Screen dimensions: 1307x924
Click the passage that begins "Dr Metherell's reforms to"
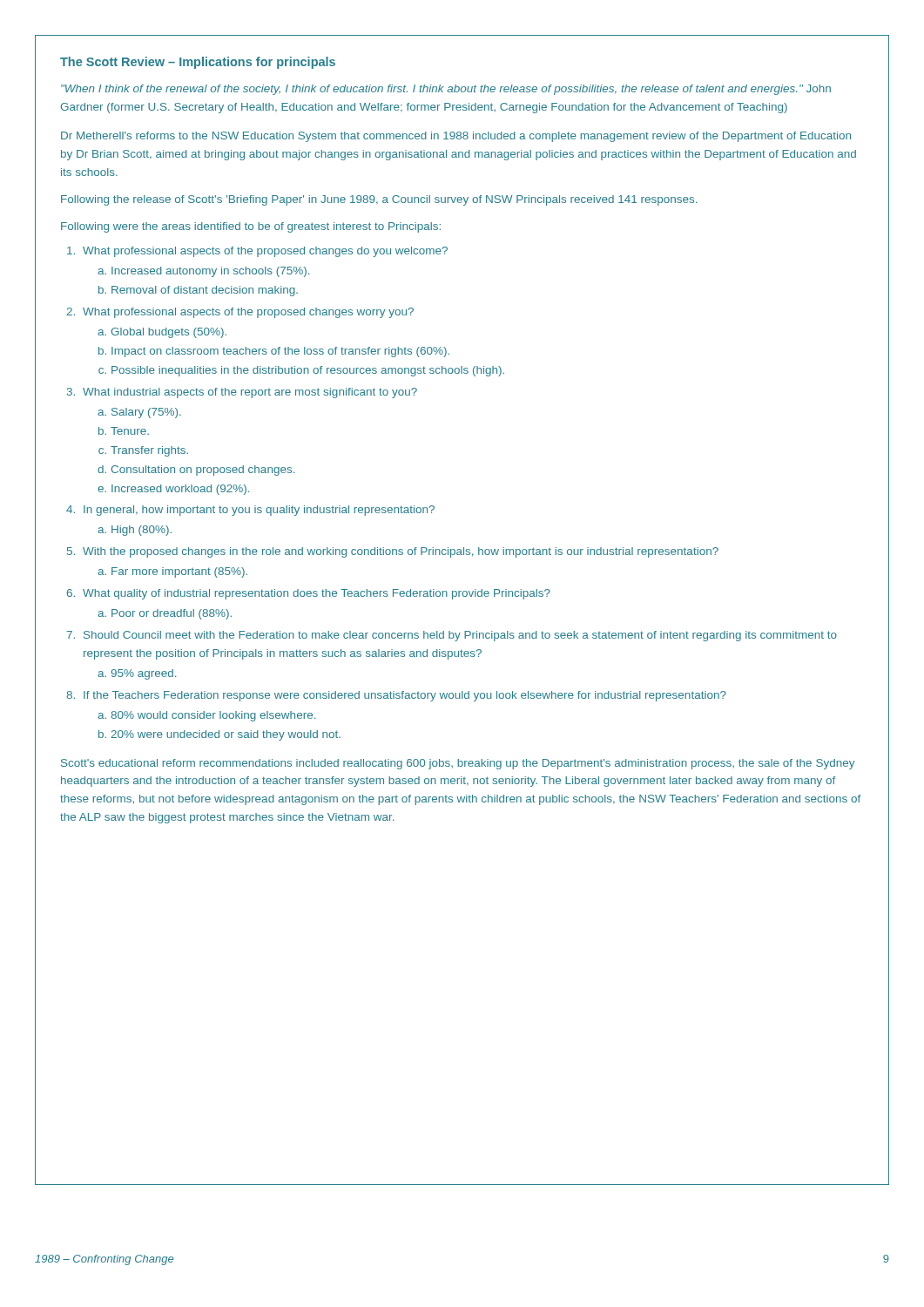458,154
